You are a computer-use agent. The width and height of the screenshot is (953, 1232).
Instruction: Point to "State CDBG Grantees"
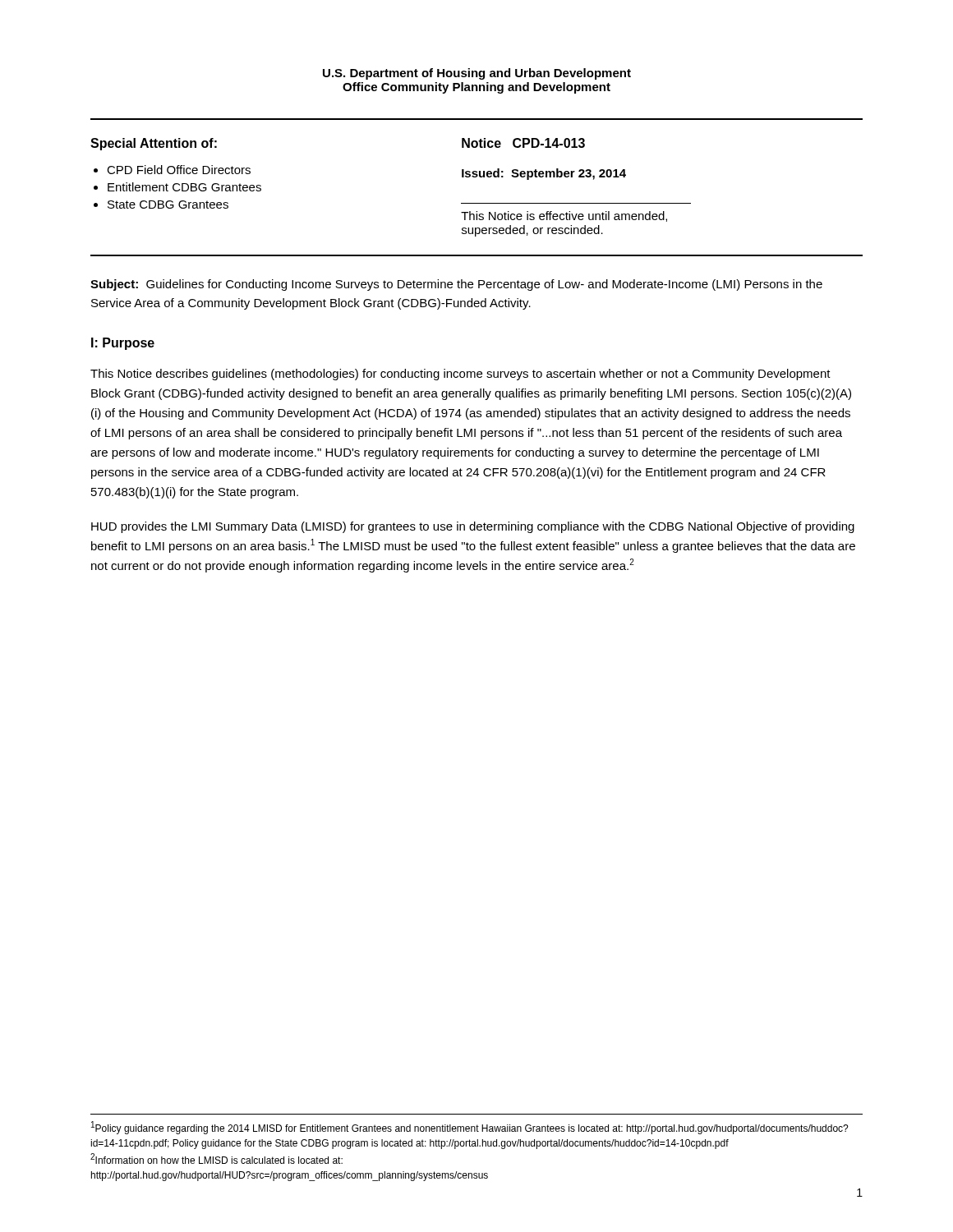coord(168,204)
